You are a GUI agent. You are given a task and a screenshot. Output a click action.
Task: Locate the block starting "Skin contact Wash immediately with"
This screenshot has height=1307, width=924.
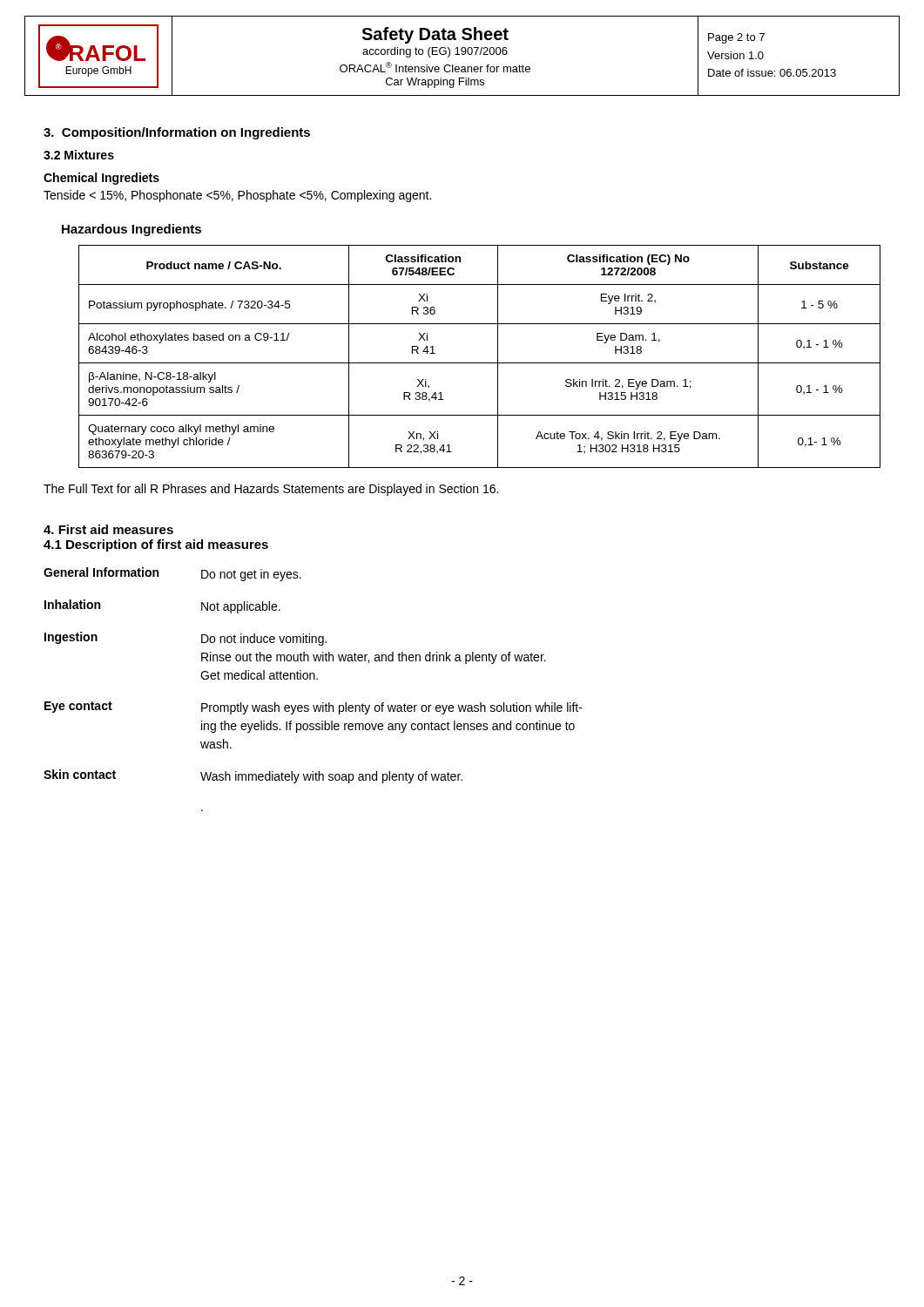[x=462, y=777]
